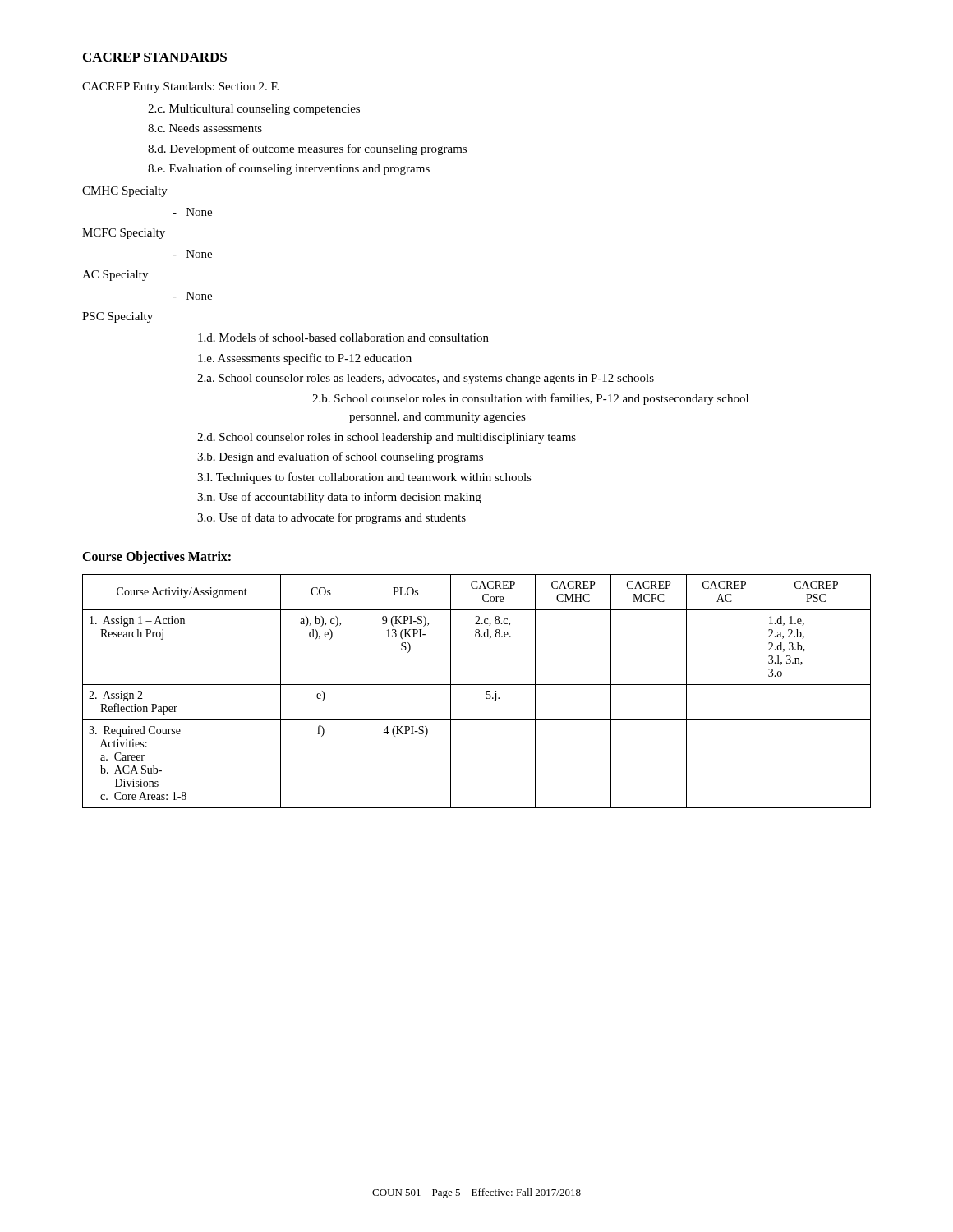Click the table
Image resolution: width=953 pixels, height=1232 pixels.
point(476,691)
